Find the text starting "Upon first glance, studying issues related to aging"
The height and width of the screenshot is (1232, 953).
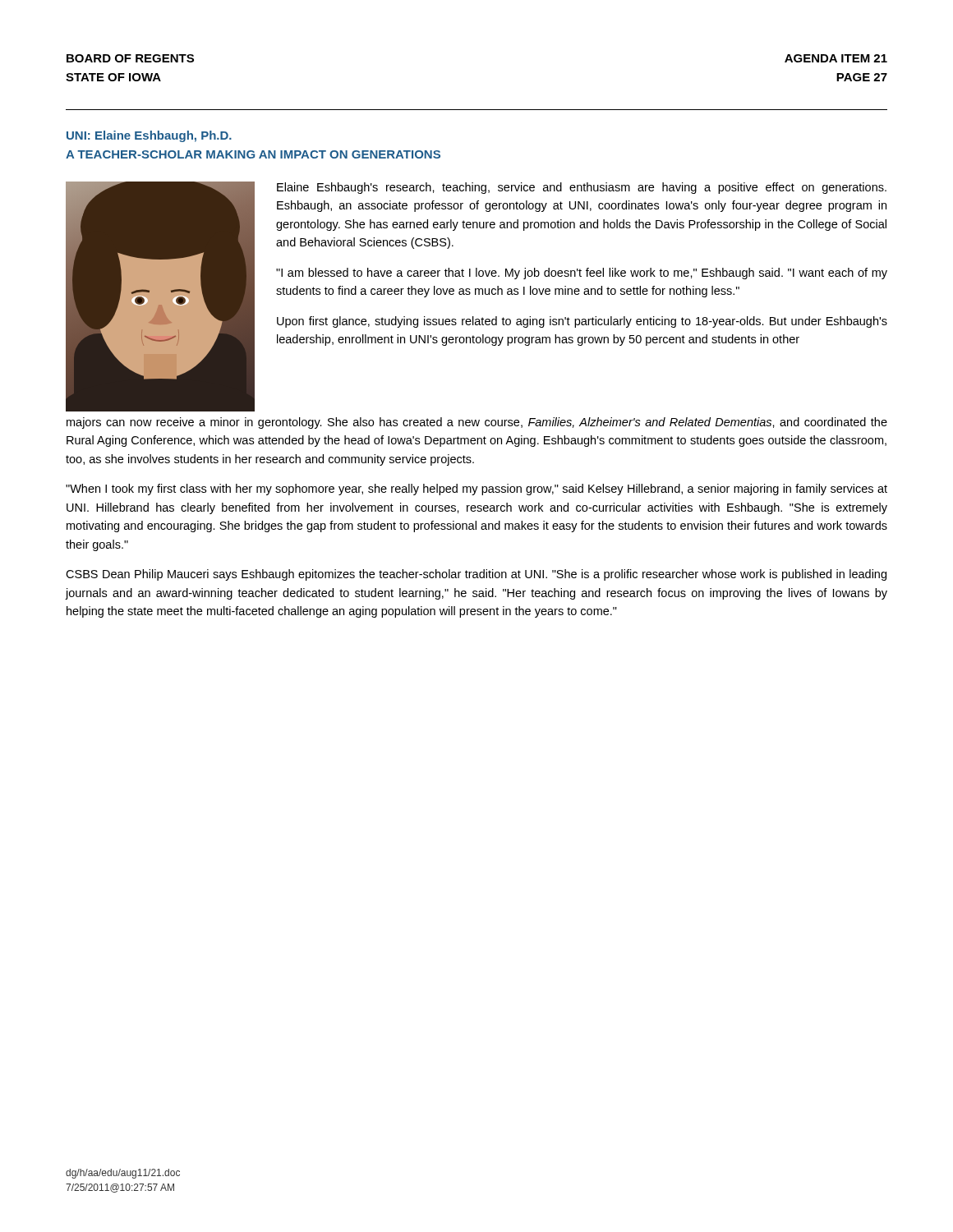[x=582, y=330]
